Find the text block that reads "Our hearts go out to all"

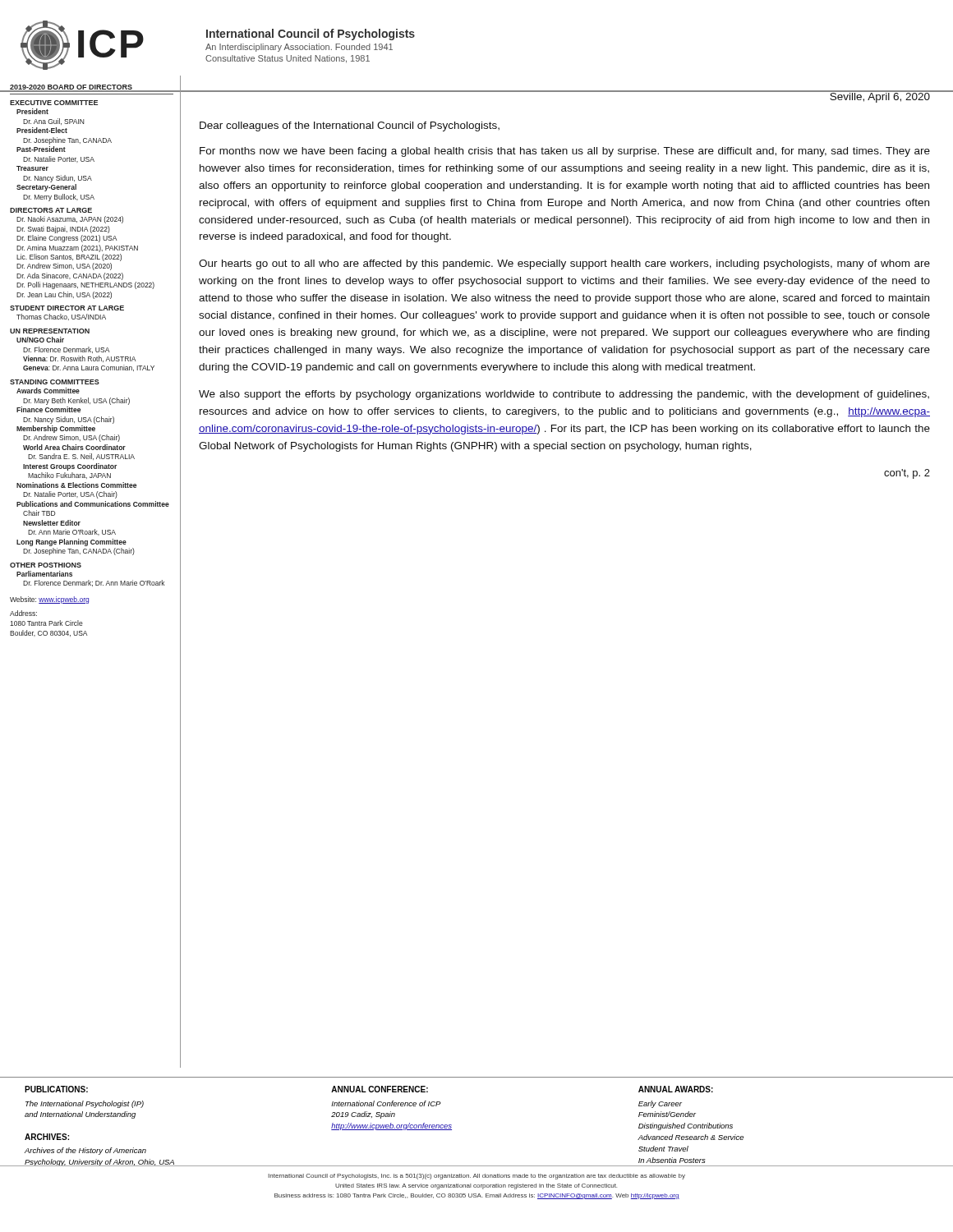coord(564,315)
